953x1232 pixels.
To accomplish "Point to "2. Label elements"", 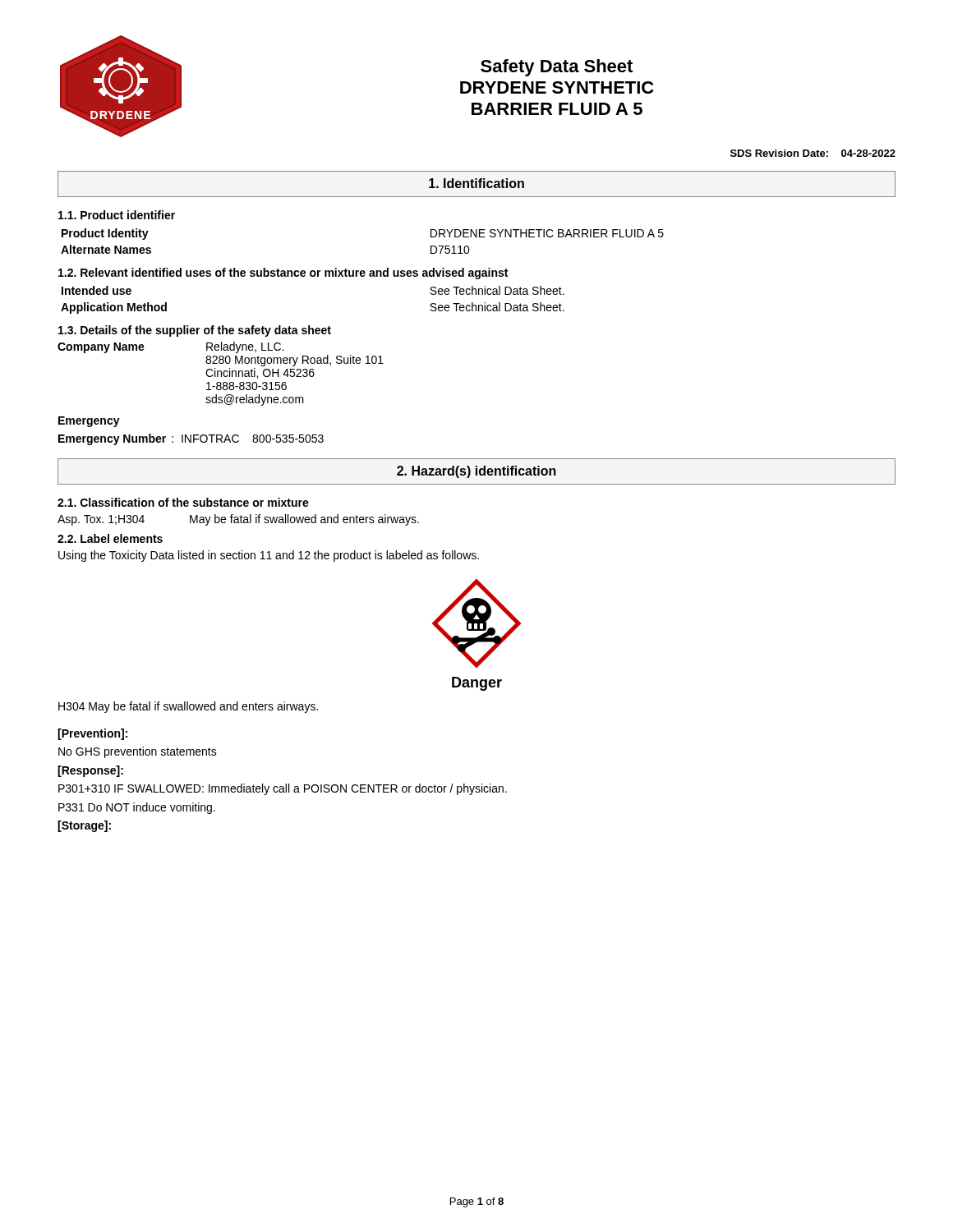I will [110, 539].
